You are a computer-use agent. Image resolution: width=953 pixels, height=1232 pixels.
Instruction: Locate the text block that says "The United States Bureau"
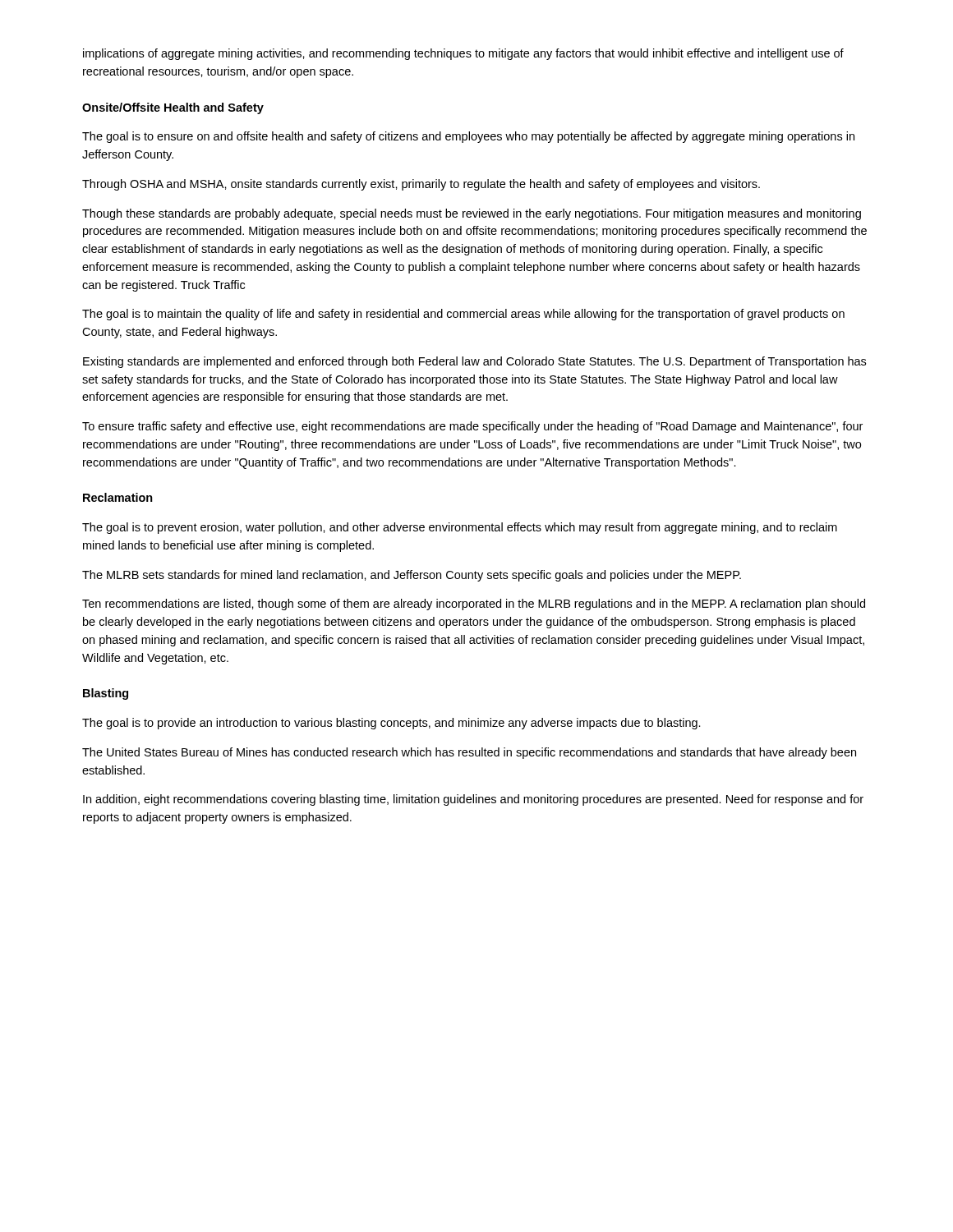(470, 761)
